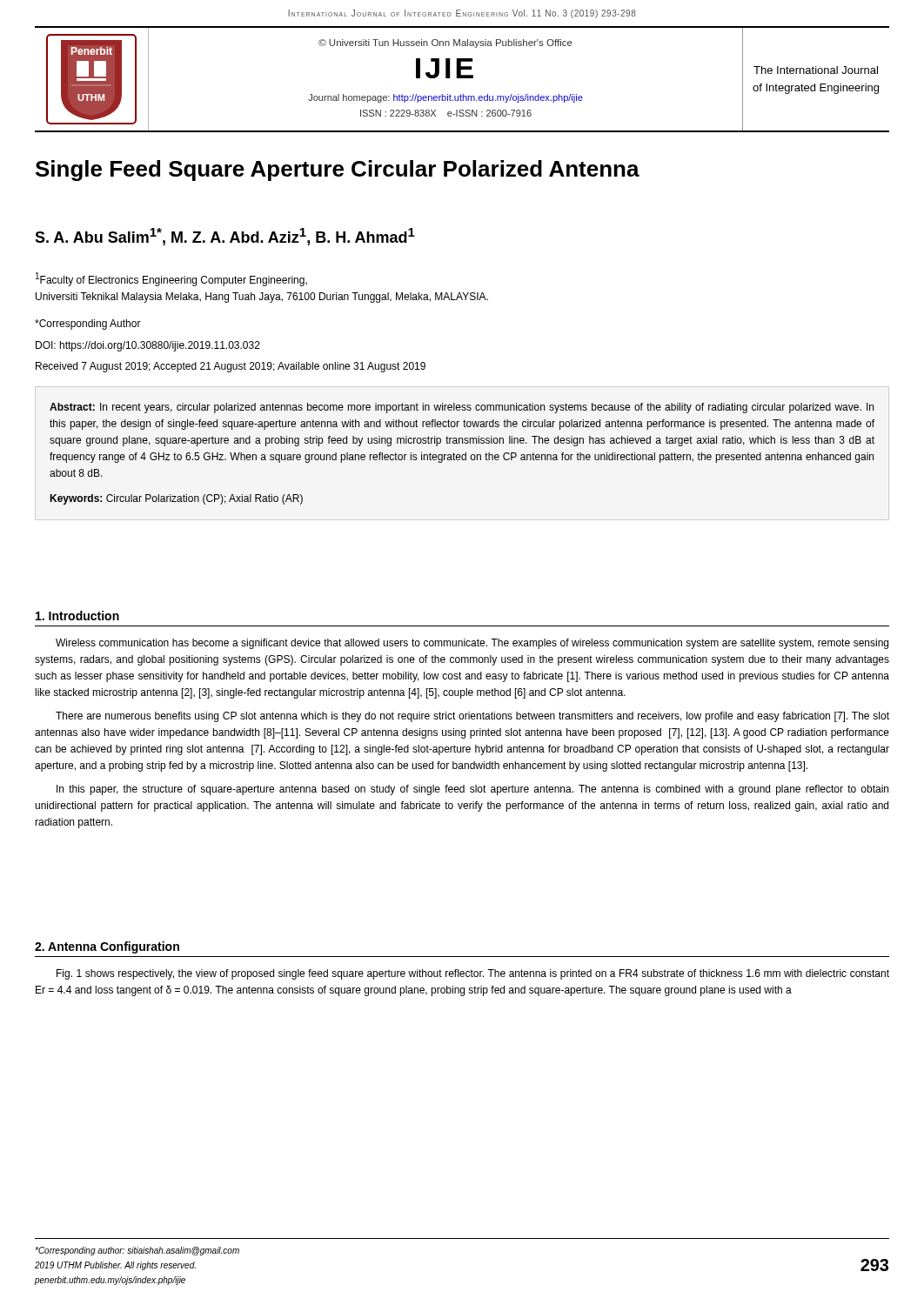924x1305 pixels.
Task: Select the element starting "Single Feed Square Aperture Circular"
Action: (x=462, y=170)
